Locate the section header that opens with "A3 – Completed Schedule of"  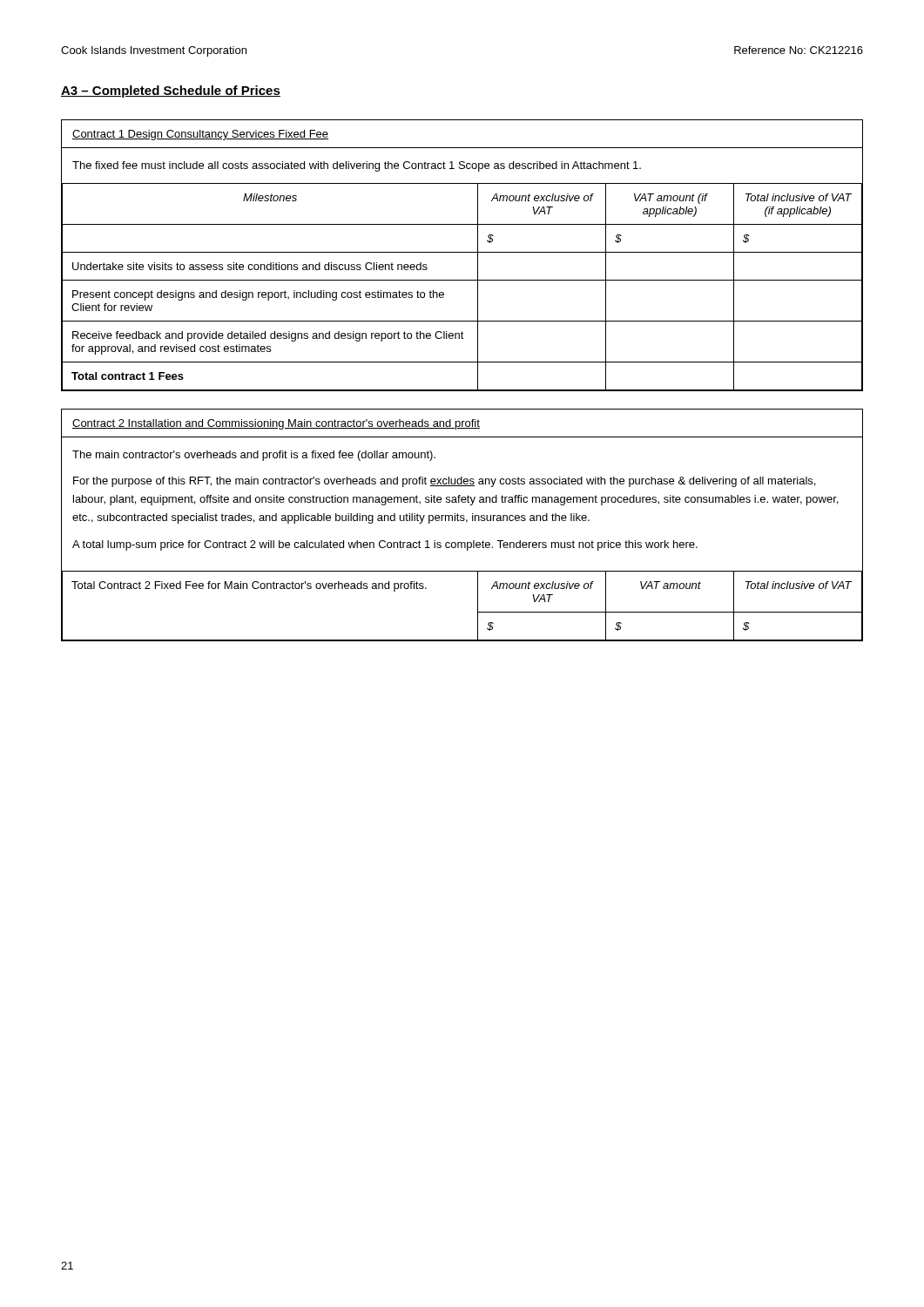tap(171, 90)
